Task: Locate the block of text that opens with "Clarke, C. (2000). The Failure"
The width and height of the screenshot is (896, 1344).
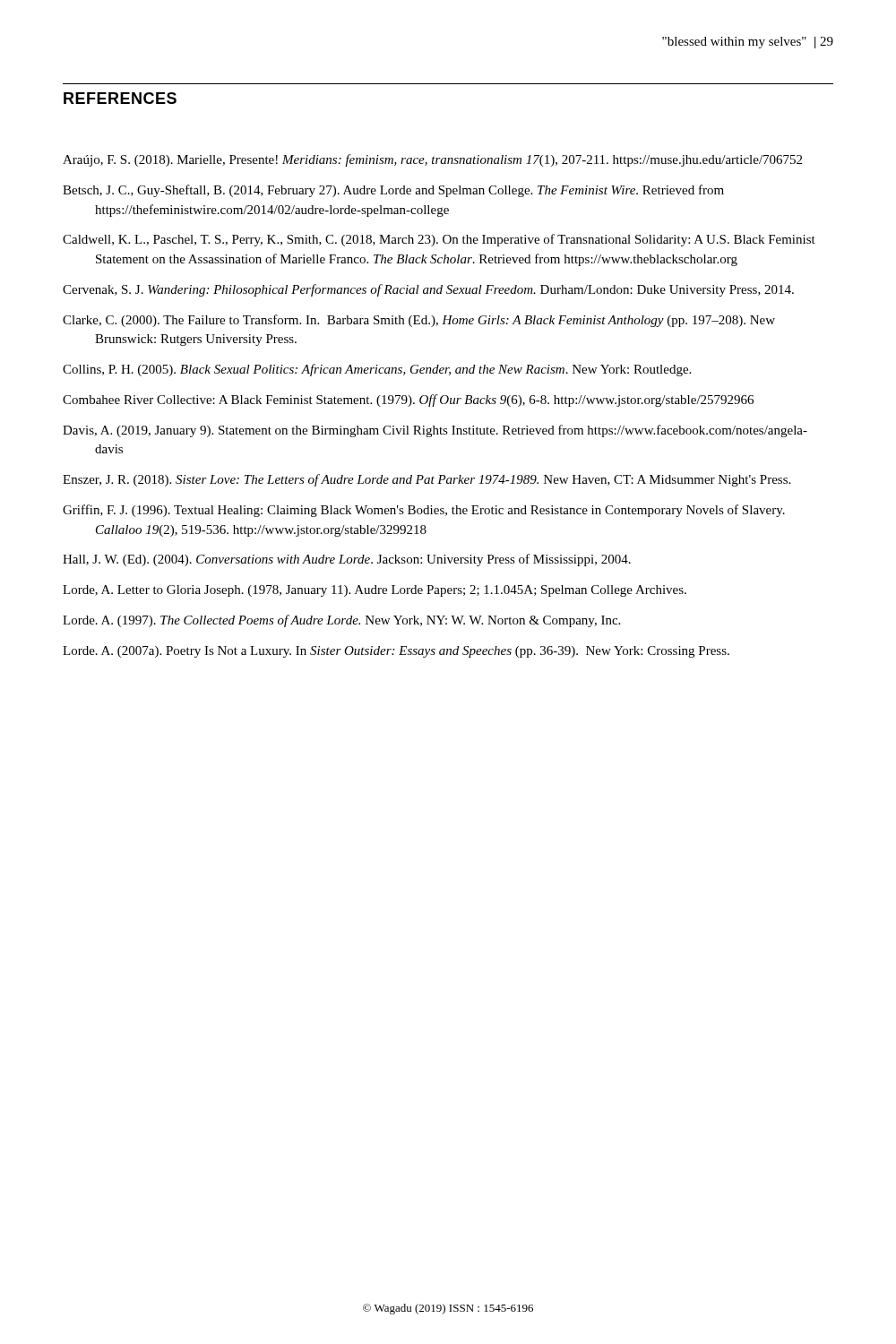Action: (419, 329)
